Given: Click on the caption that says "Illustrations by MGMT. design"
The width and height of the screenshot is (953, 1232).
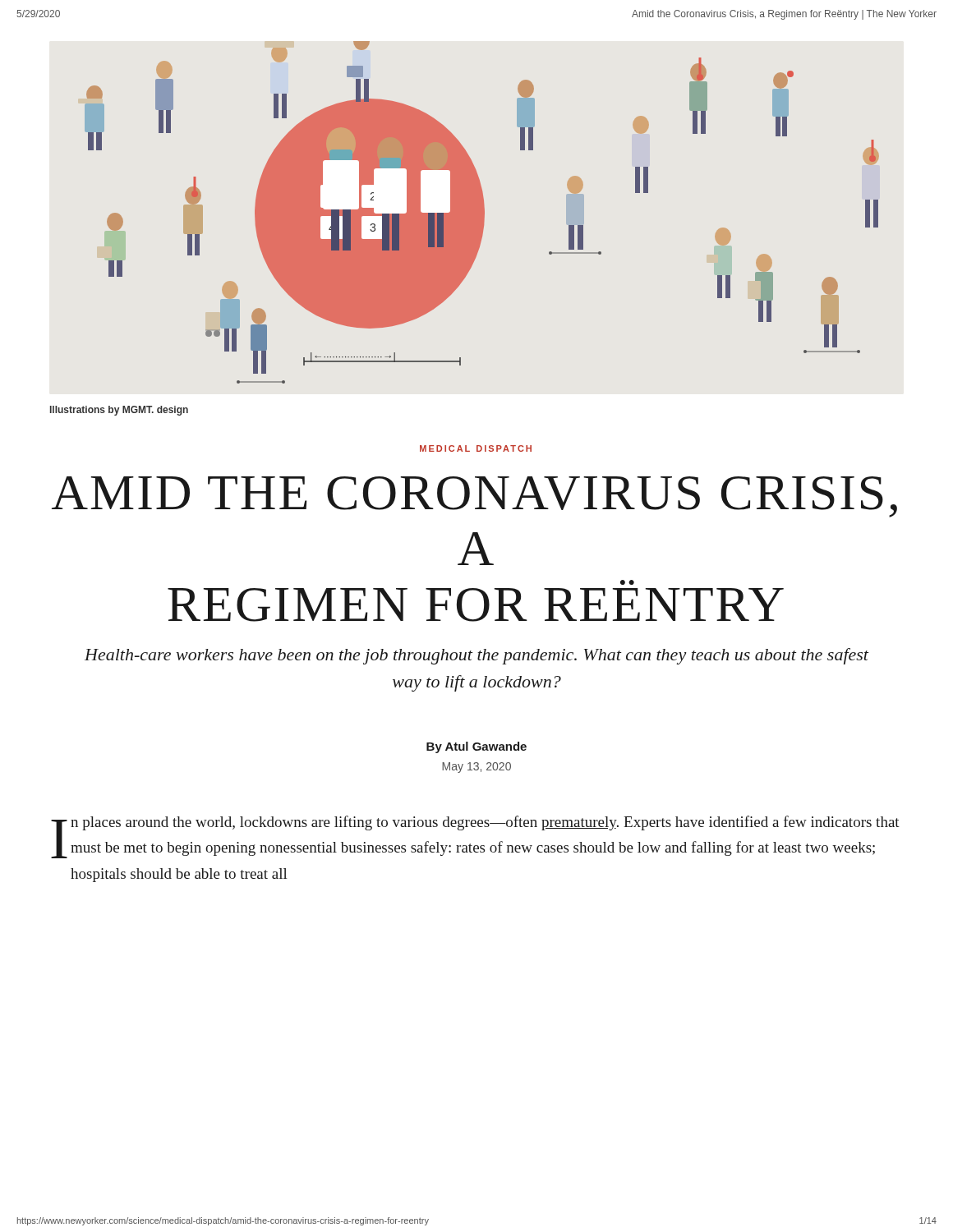Looking at the screenshot, I should point(119,410).
